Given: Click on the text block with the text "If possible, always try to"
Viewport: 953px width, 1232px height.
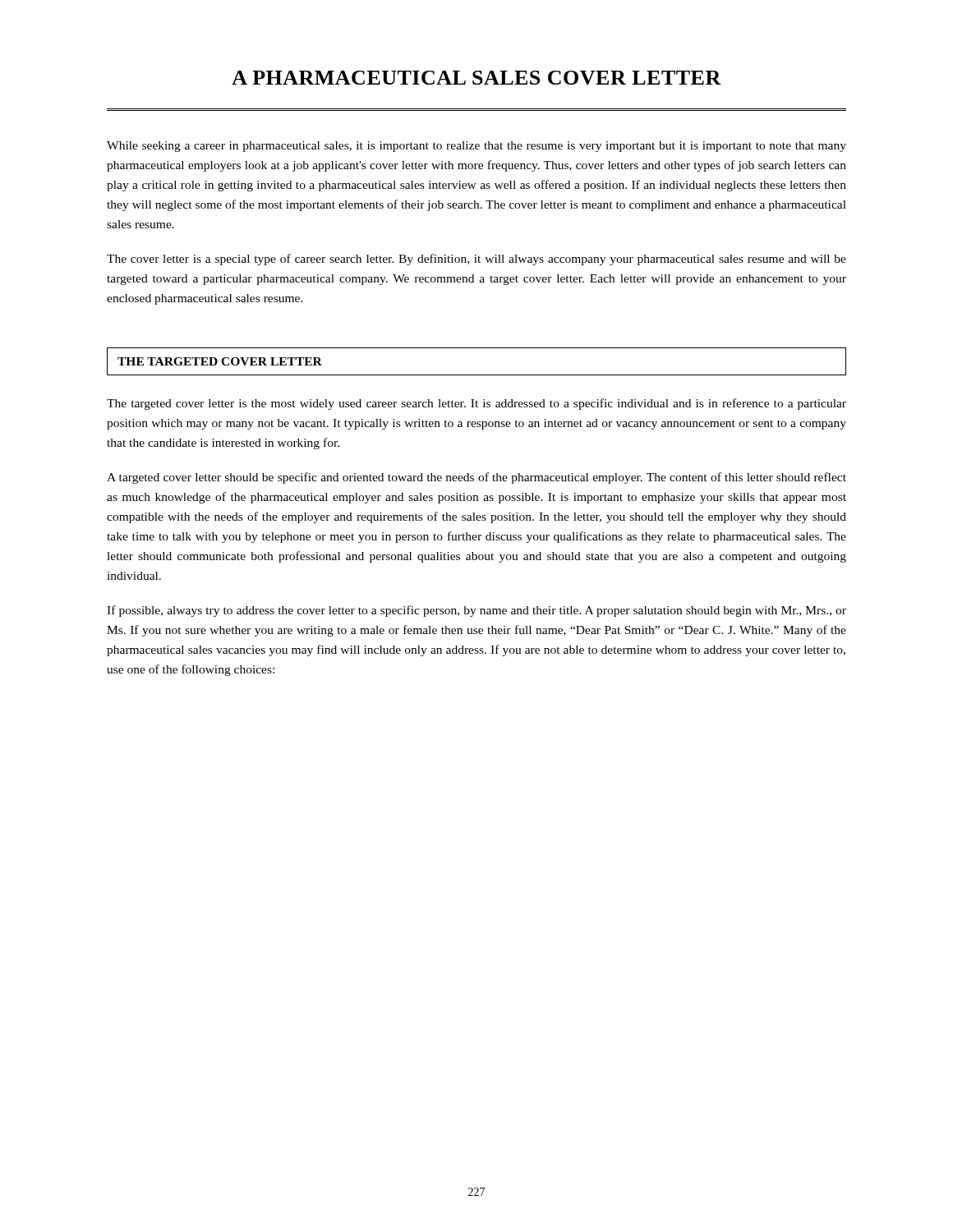Looking at the screenshot, I should [476, 640].
